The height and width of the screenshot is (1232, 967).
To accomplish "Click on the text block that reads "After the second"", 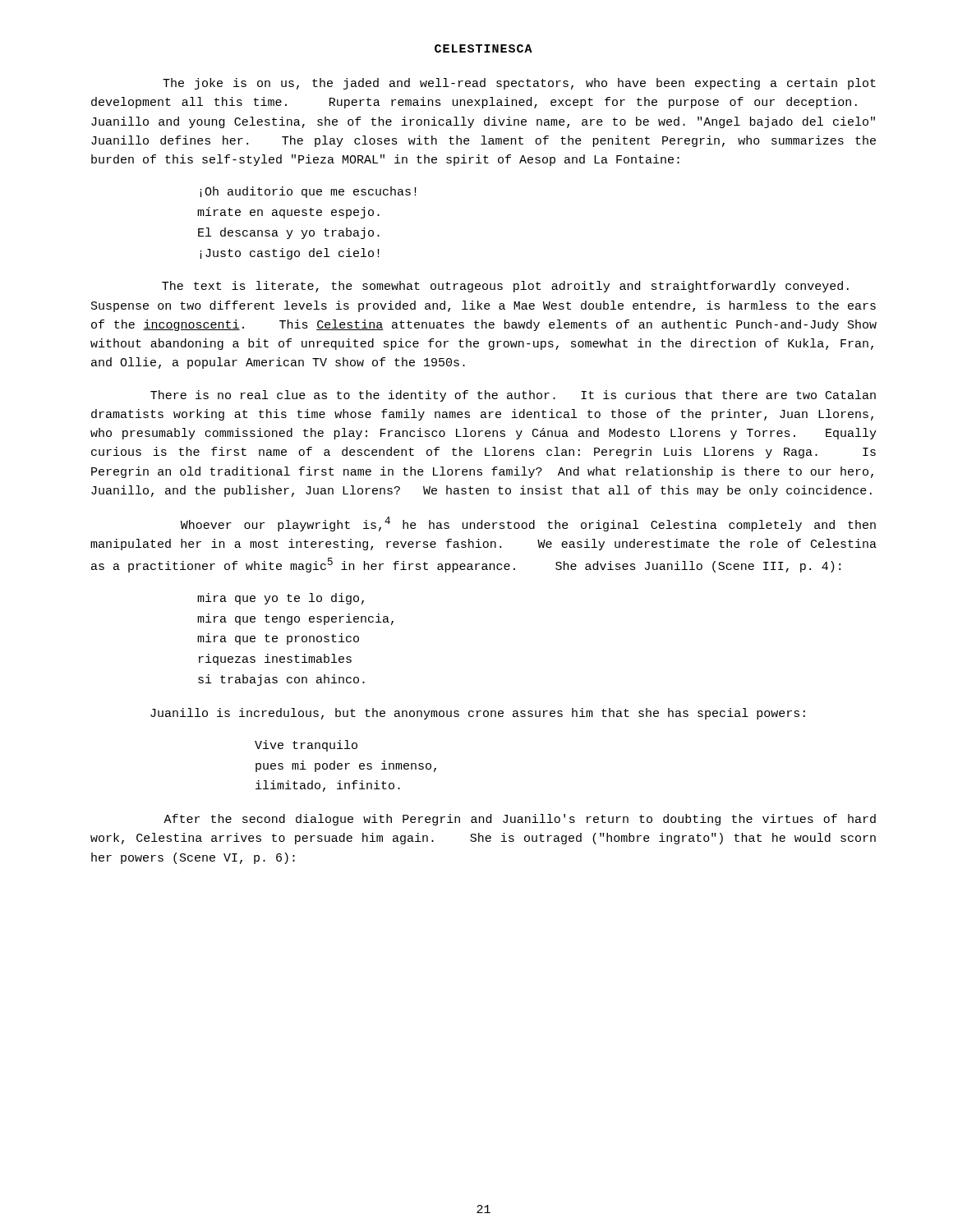I will coord(484,839).
